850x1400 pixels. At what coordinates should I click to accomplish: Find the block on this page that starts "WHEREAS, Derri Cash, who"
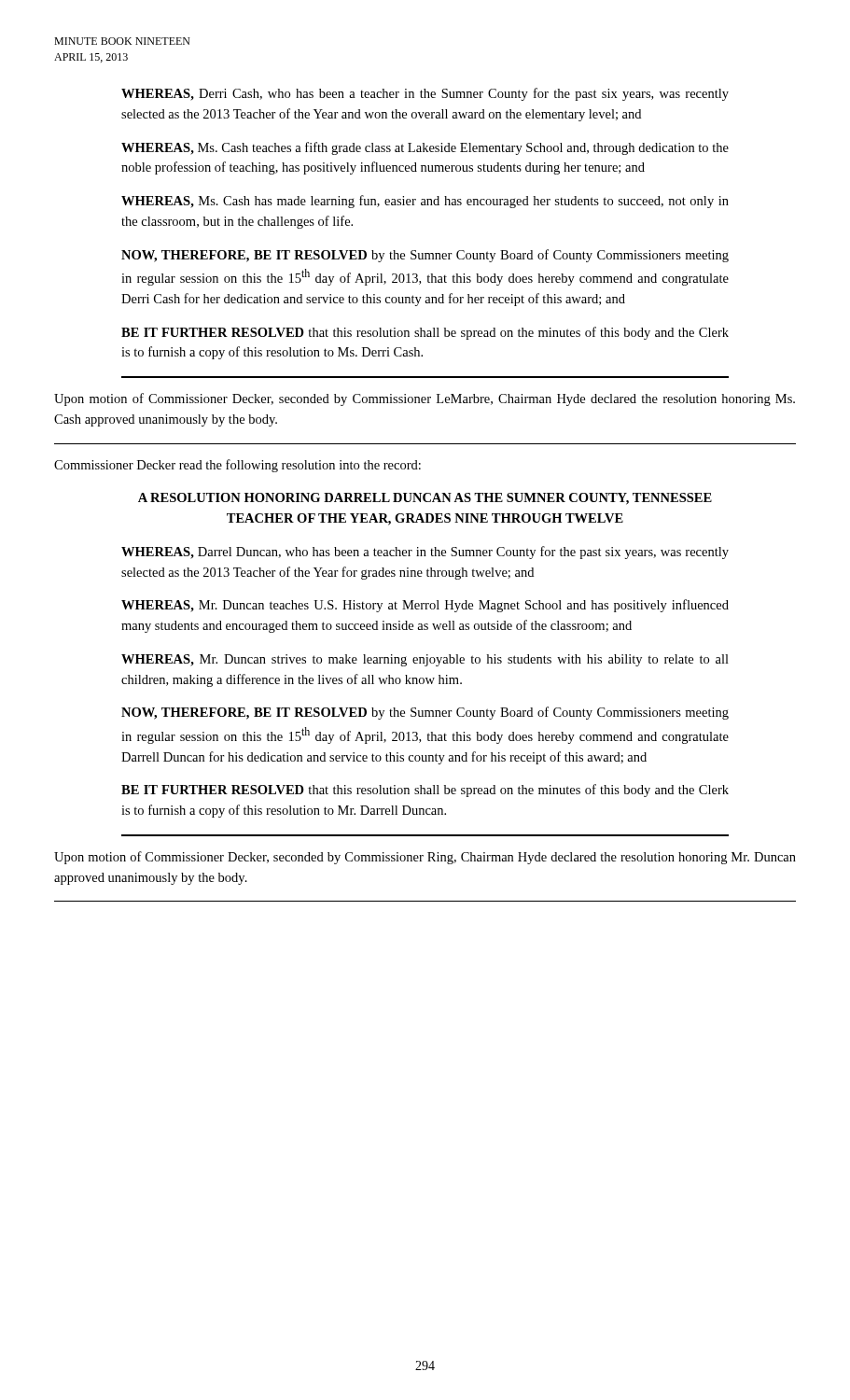click(x=425, y=103)
